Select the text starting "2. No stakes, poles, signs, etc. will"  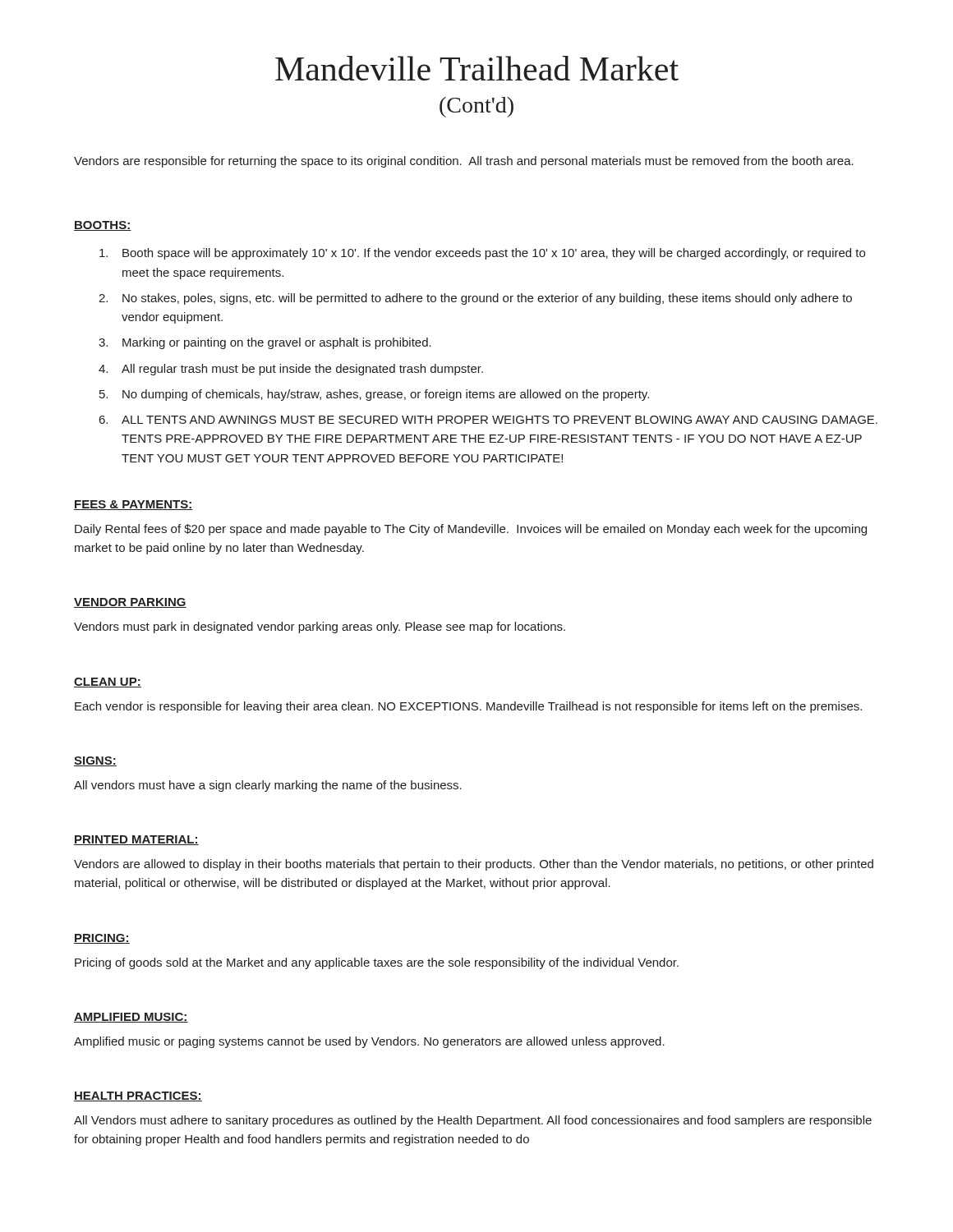click(489, 307)
